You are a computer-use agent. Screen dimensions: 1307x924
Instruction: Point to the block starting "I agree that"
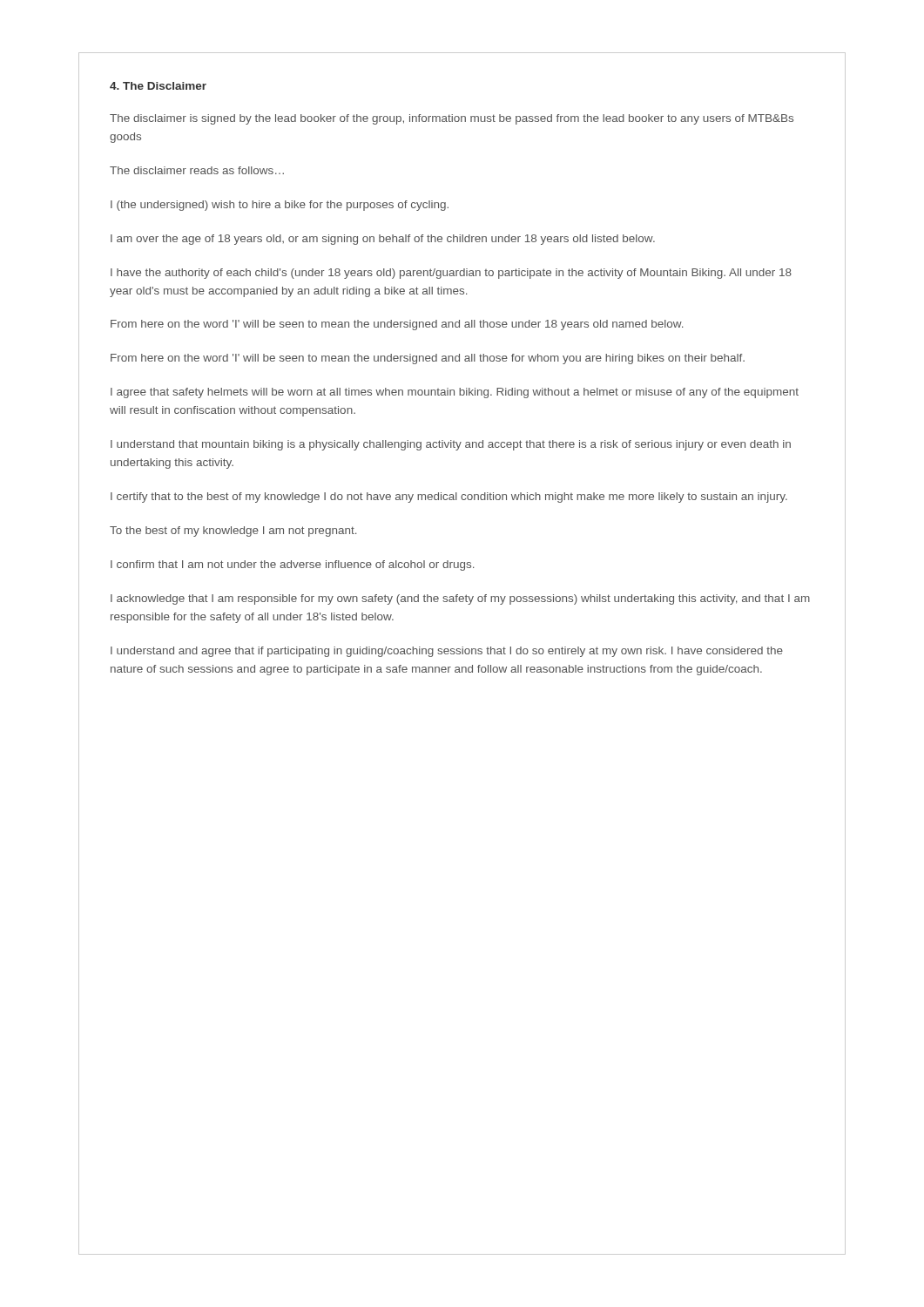pos(454,401)
